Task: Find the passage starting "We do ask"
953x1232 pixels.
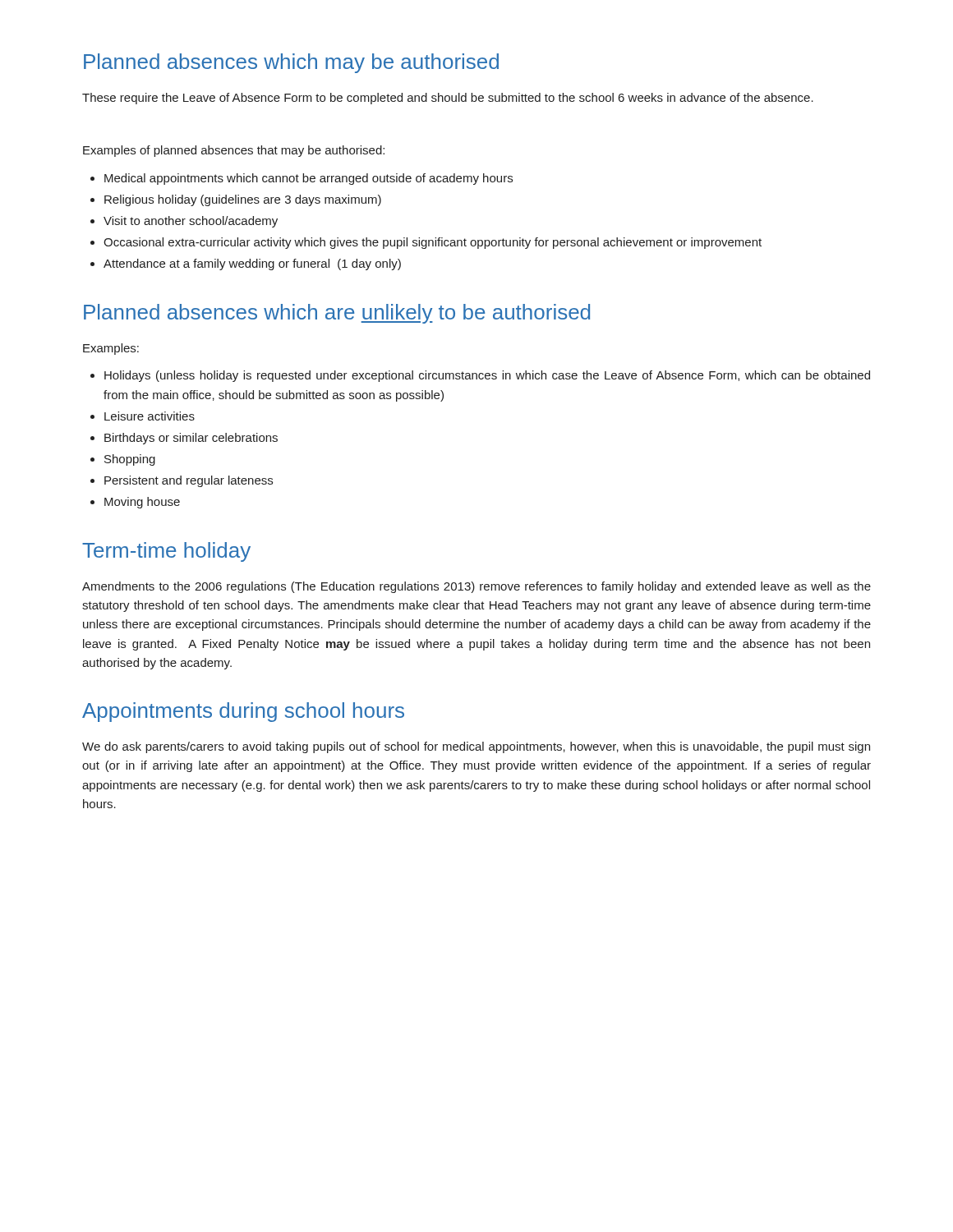Action: [476, 775]
